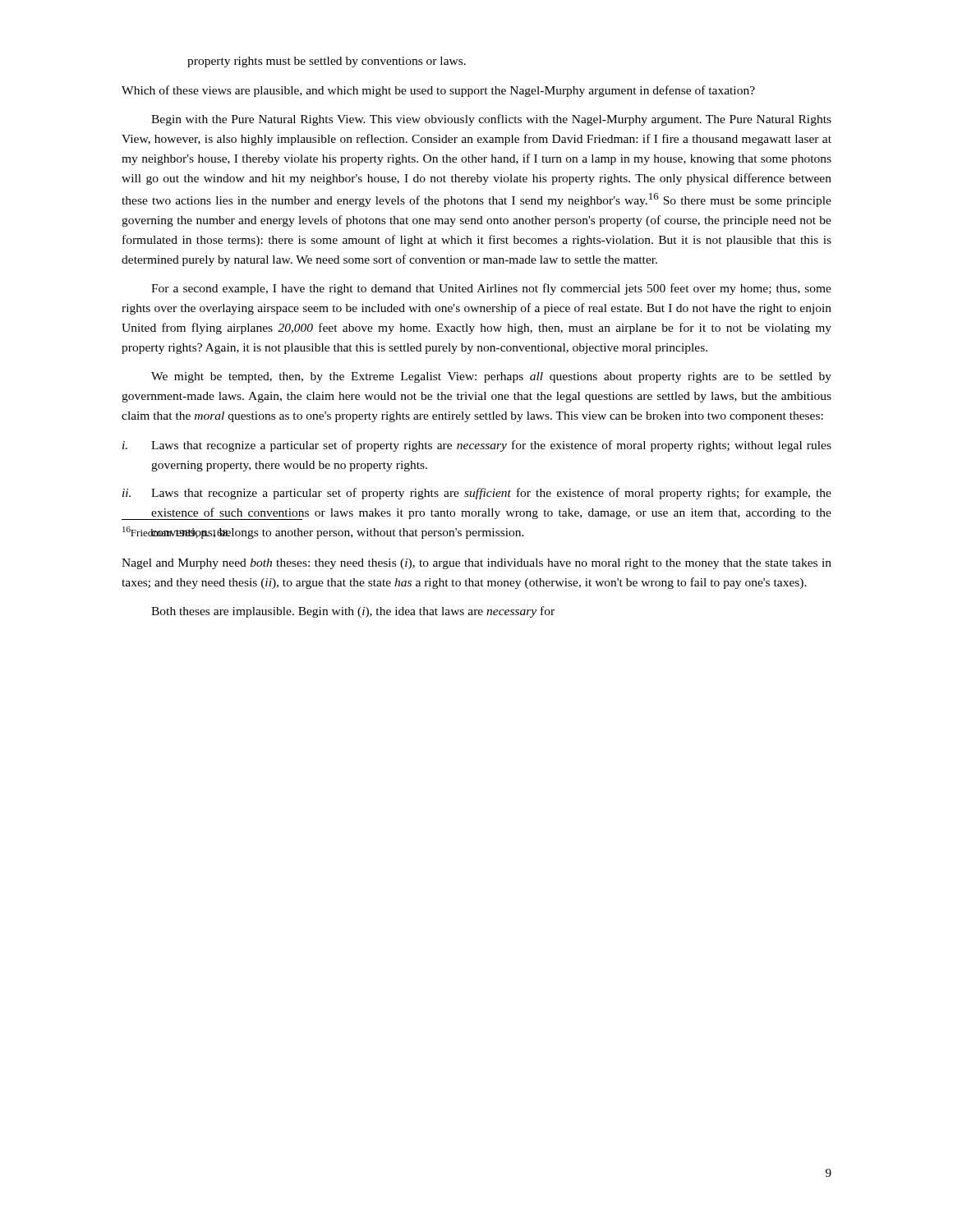The image size is (953, 1232).
Task: Navigate to the element starting "ii. Laws that recognize a"
Action: (476, 513)
